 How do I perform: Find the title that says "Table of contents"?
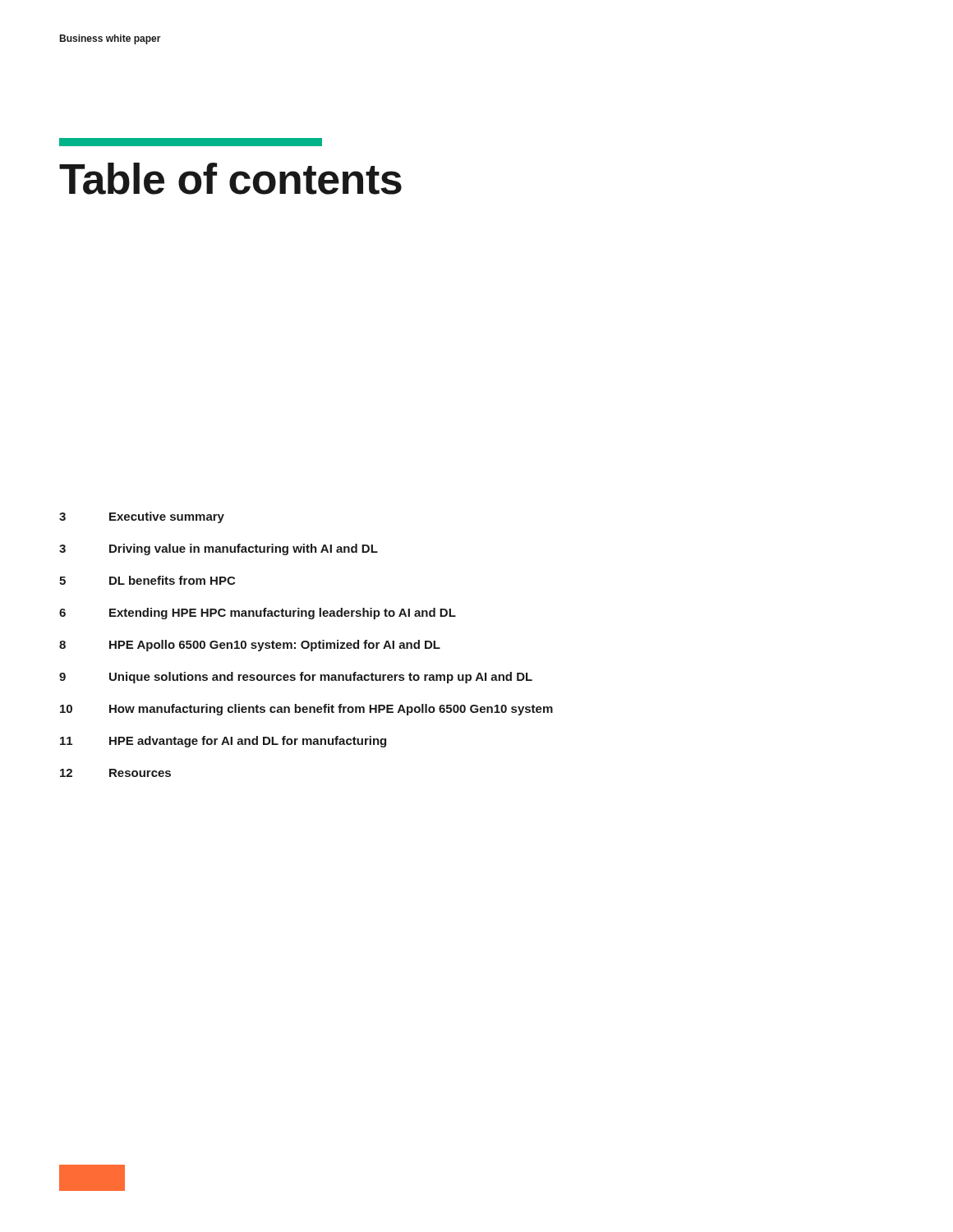(x=231, y=179)
